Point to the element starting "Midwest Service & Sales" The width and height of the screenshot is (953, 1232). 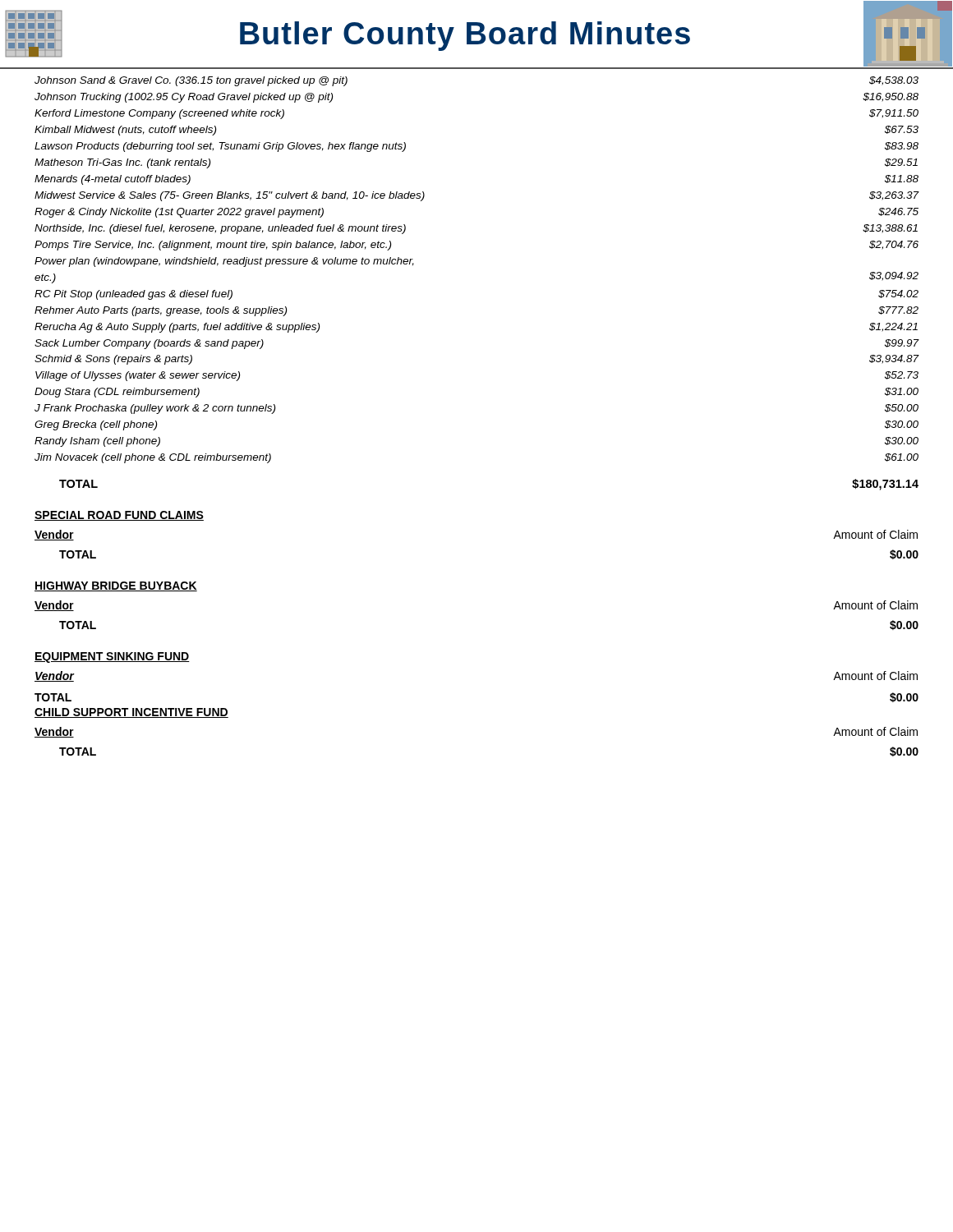point(223,196)
